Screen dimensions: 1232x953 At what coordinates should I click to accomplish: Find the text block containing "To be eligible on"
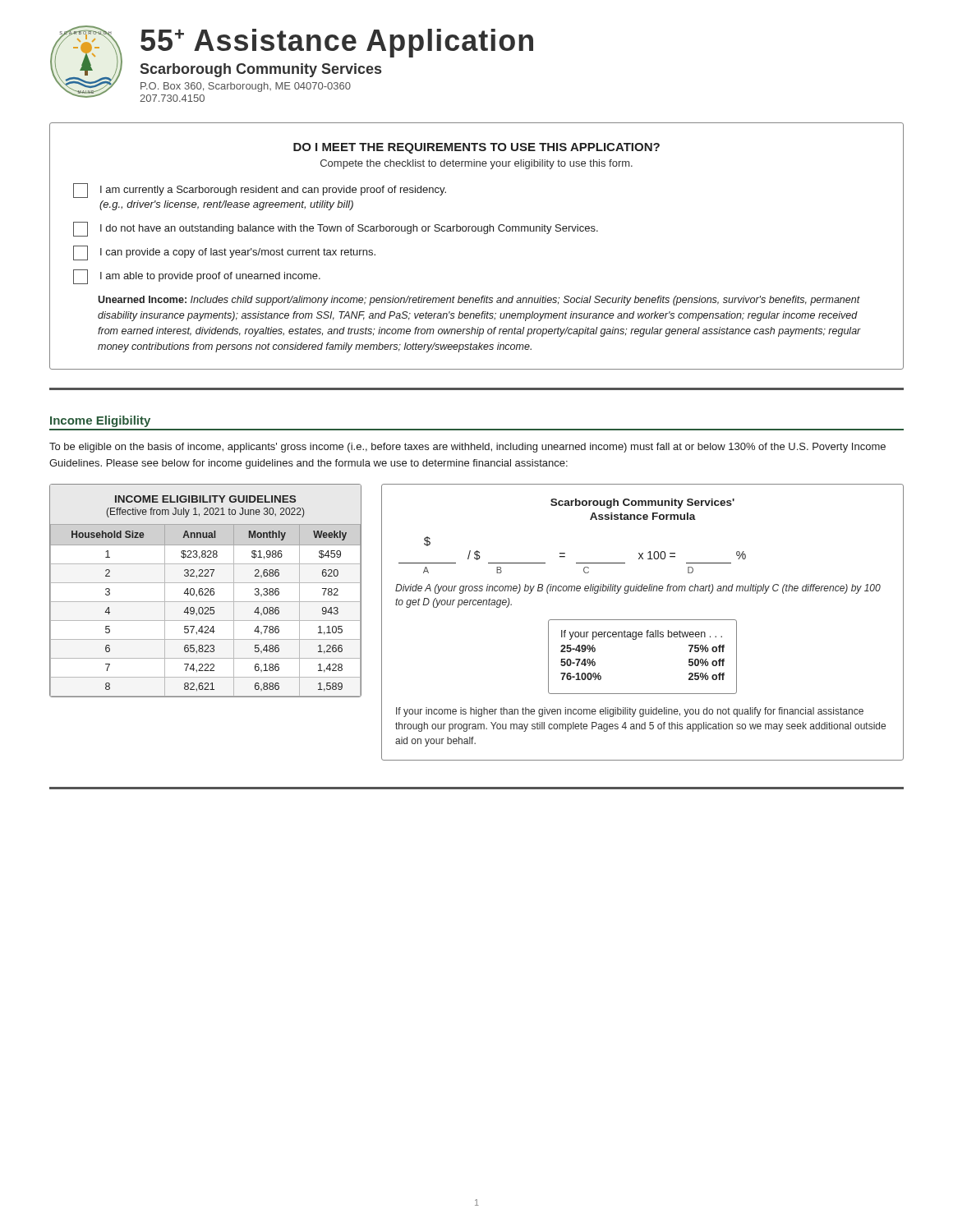(x=468, y=455)
